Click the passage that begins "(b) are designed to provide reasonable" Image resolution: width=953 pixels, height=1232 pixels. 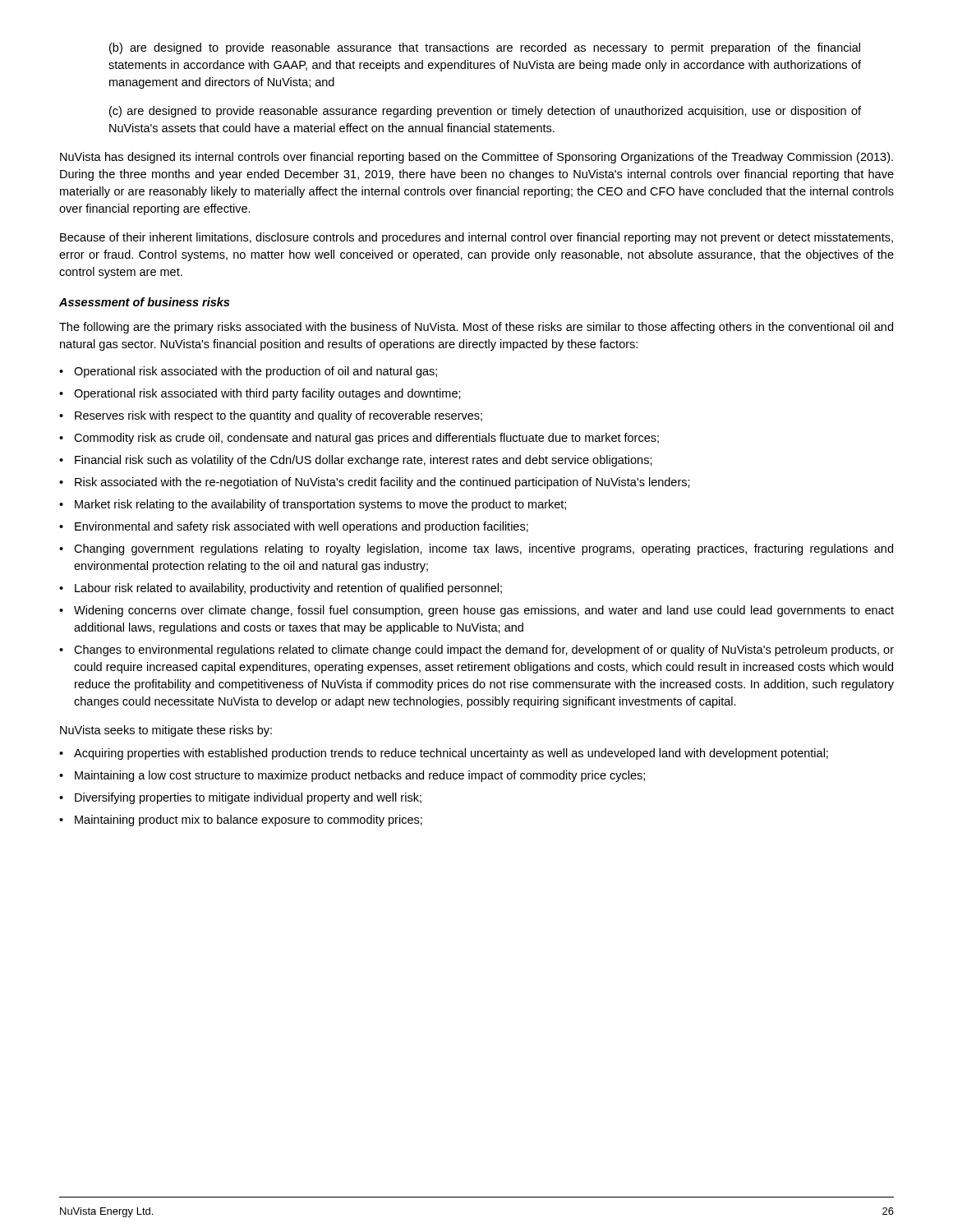tap(485, 65)
